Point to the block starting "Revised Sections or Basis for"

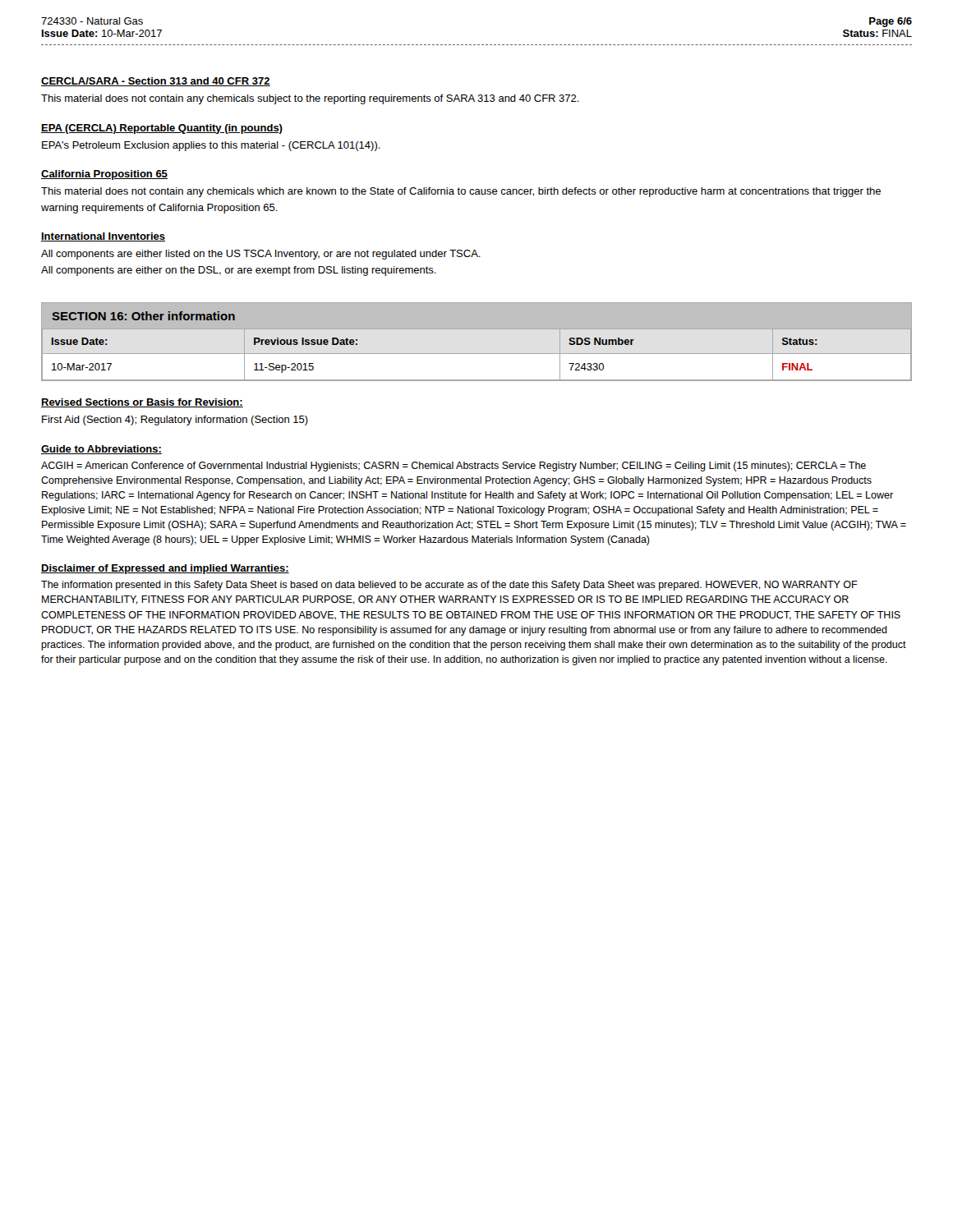pos(142,402)
